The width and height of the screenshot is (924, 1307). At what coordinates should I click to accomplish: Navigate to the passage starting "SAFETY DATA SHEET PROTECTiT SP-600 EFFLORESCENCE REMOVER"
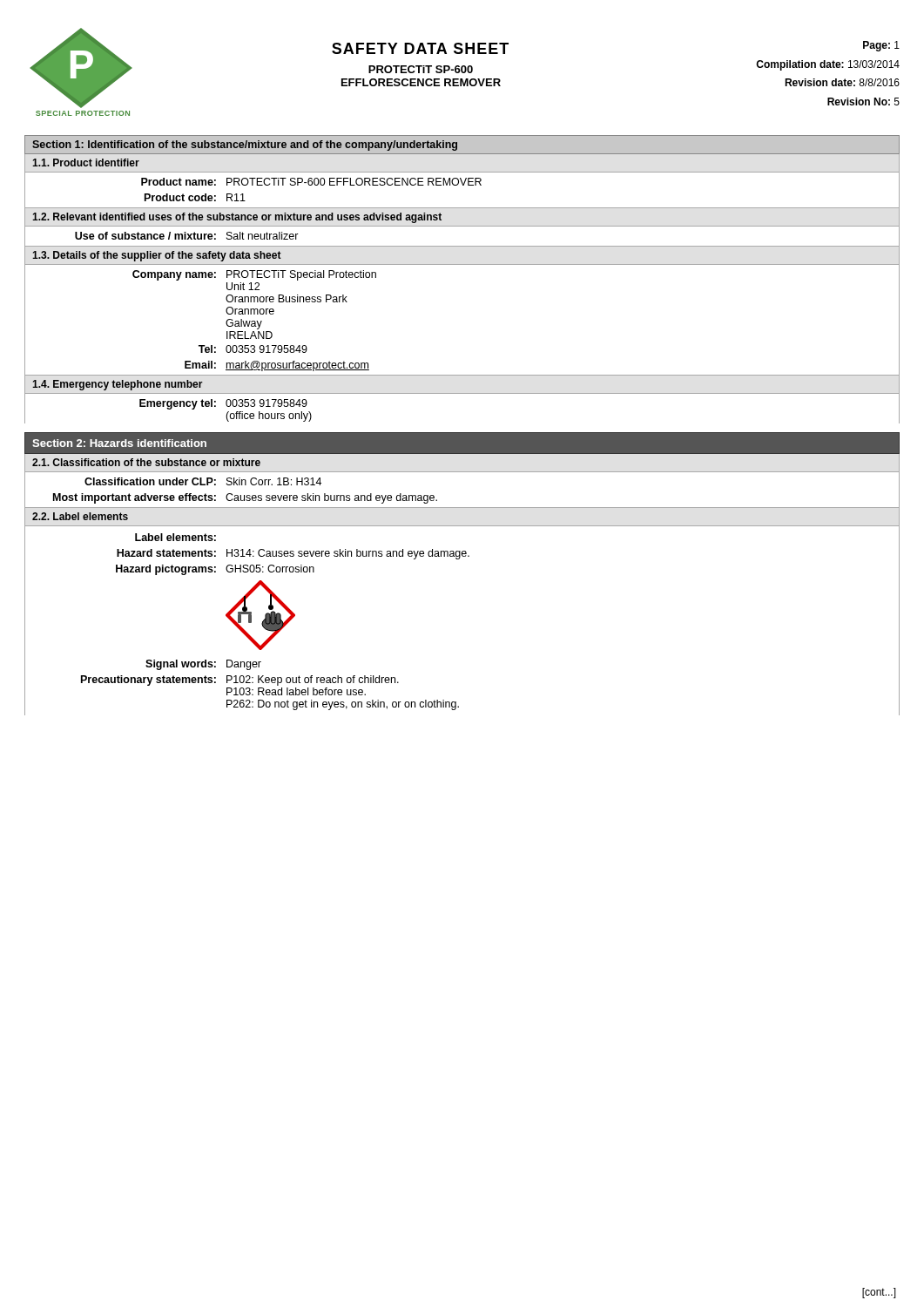point(421,65)
